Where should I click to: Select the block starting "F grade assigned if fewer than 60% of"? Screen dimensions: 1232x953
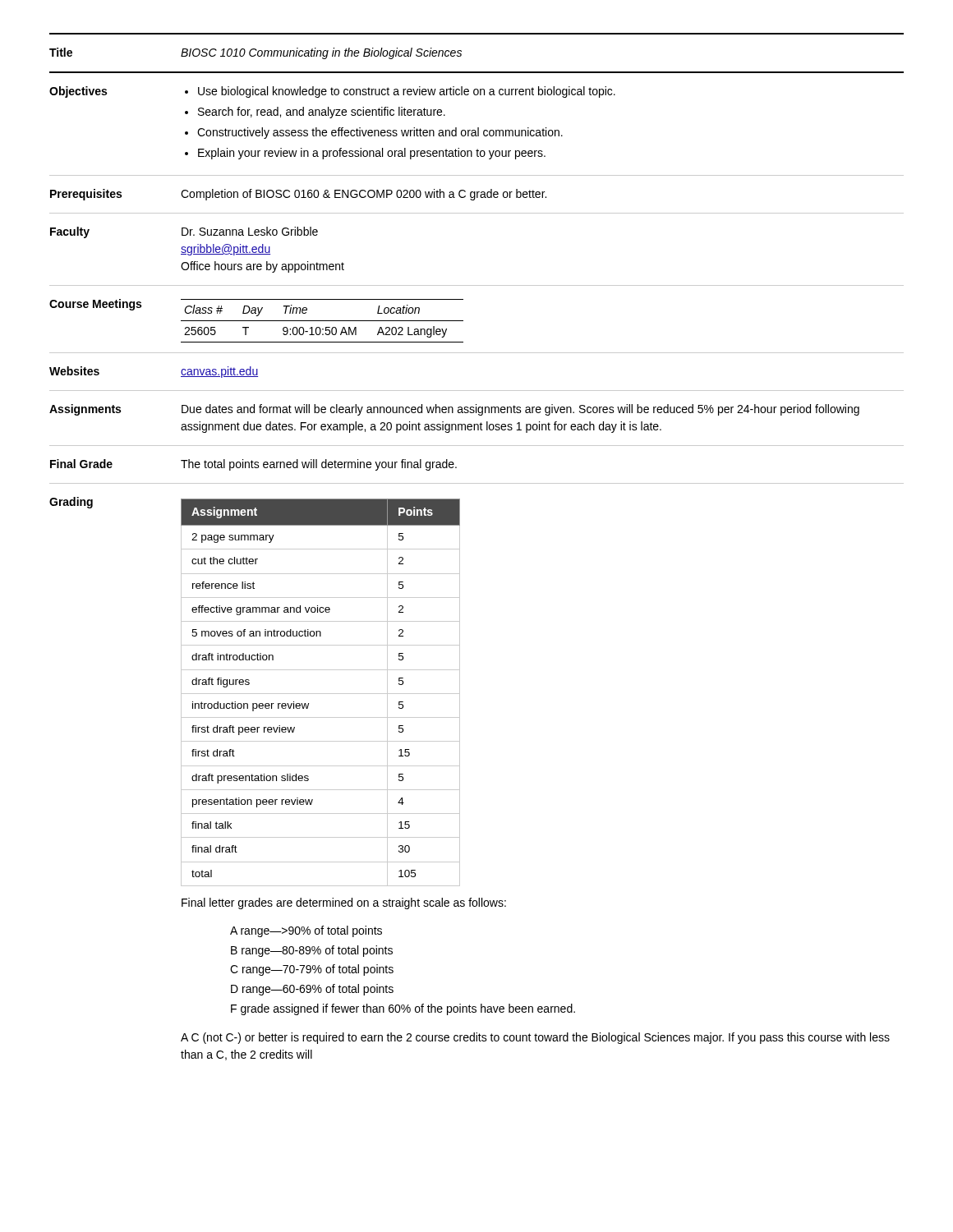coord(403,1009)
